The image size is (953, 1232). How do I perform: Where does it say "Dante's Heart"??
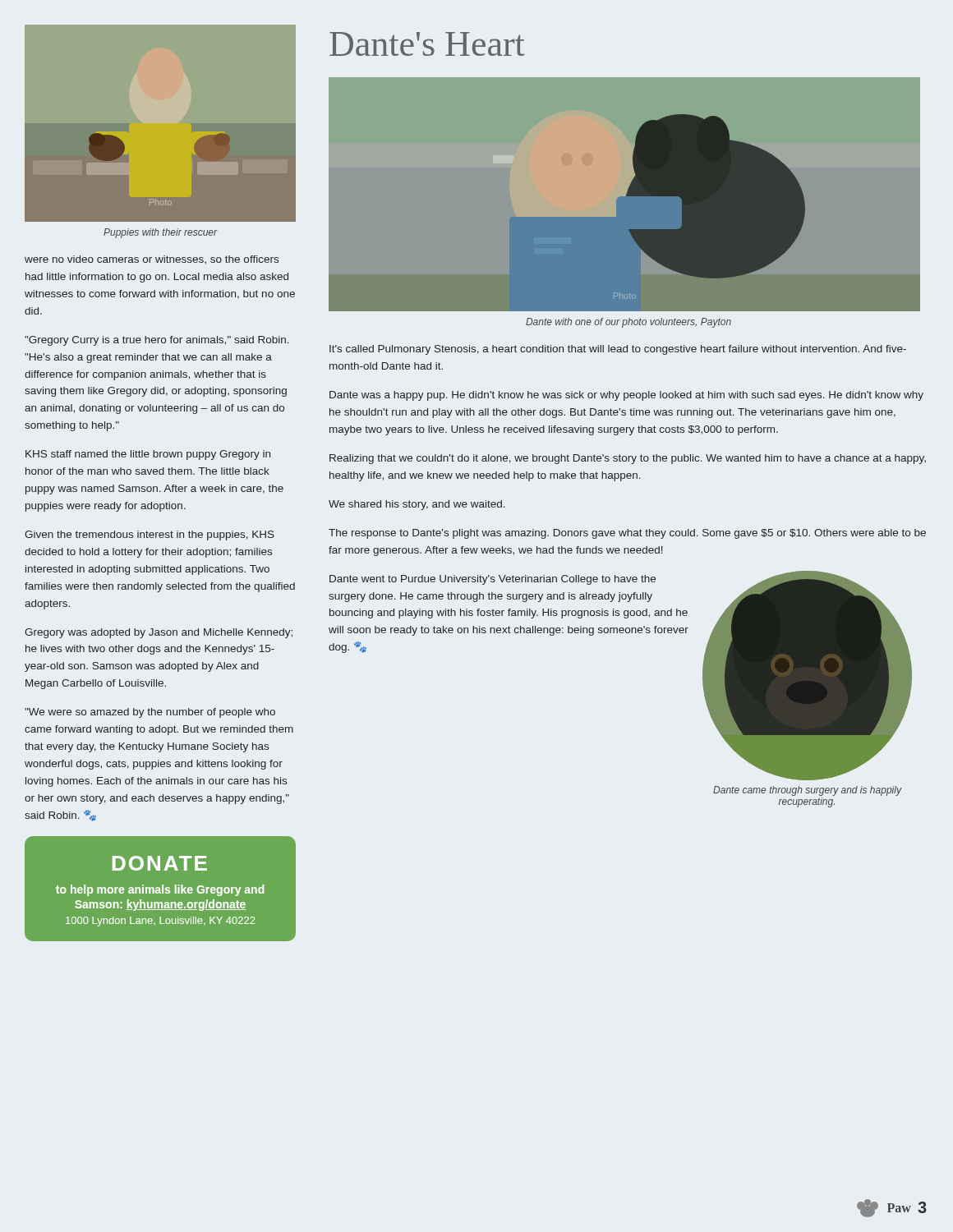[427, 44]
